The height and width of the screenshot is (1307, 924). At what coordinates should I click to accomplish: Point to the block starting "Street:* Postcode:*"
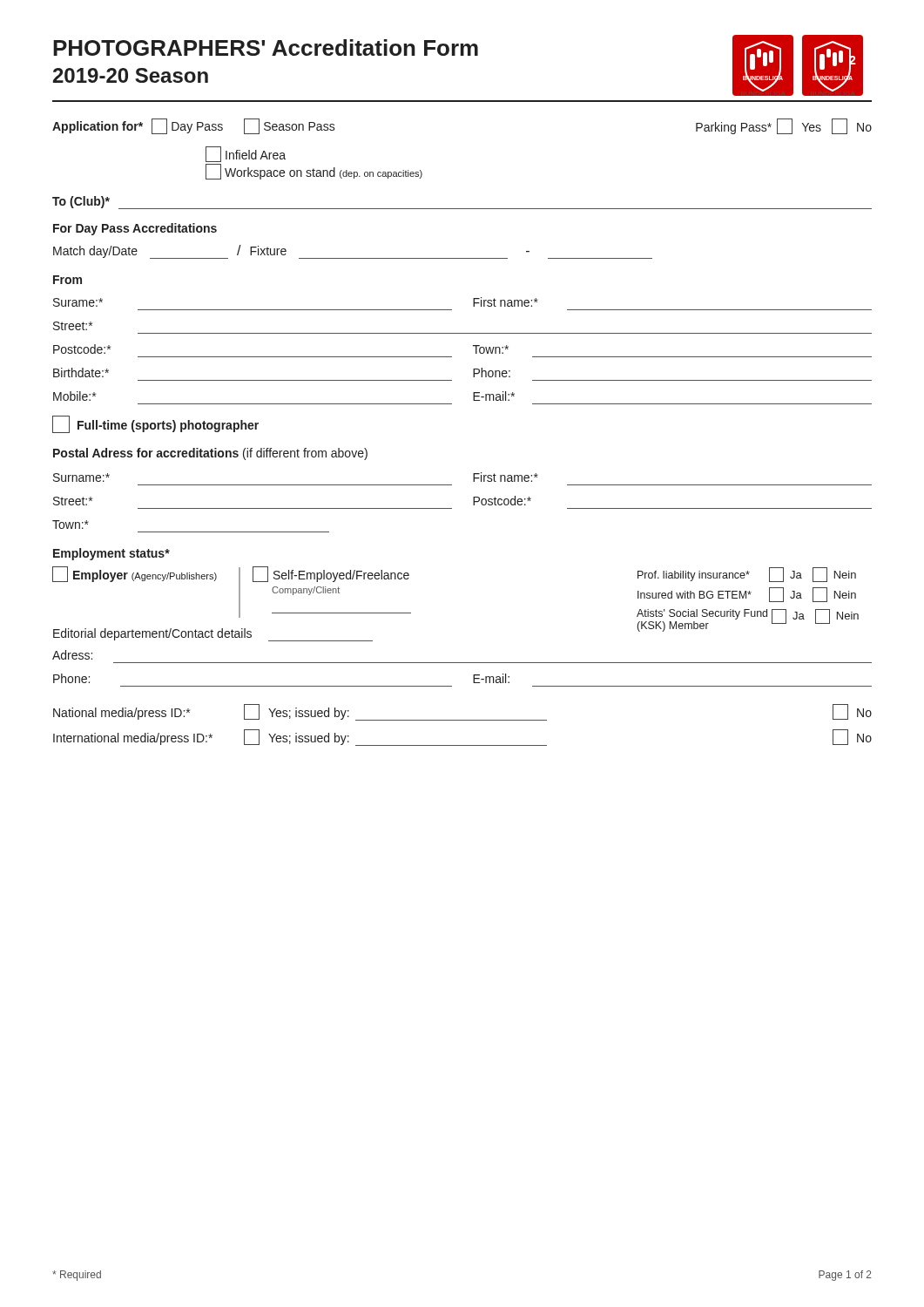tap(462, 501)
